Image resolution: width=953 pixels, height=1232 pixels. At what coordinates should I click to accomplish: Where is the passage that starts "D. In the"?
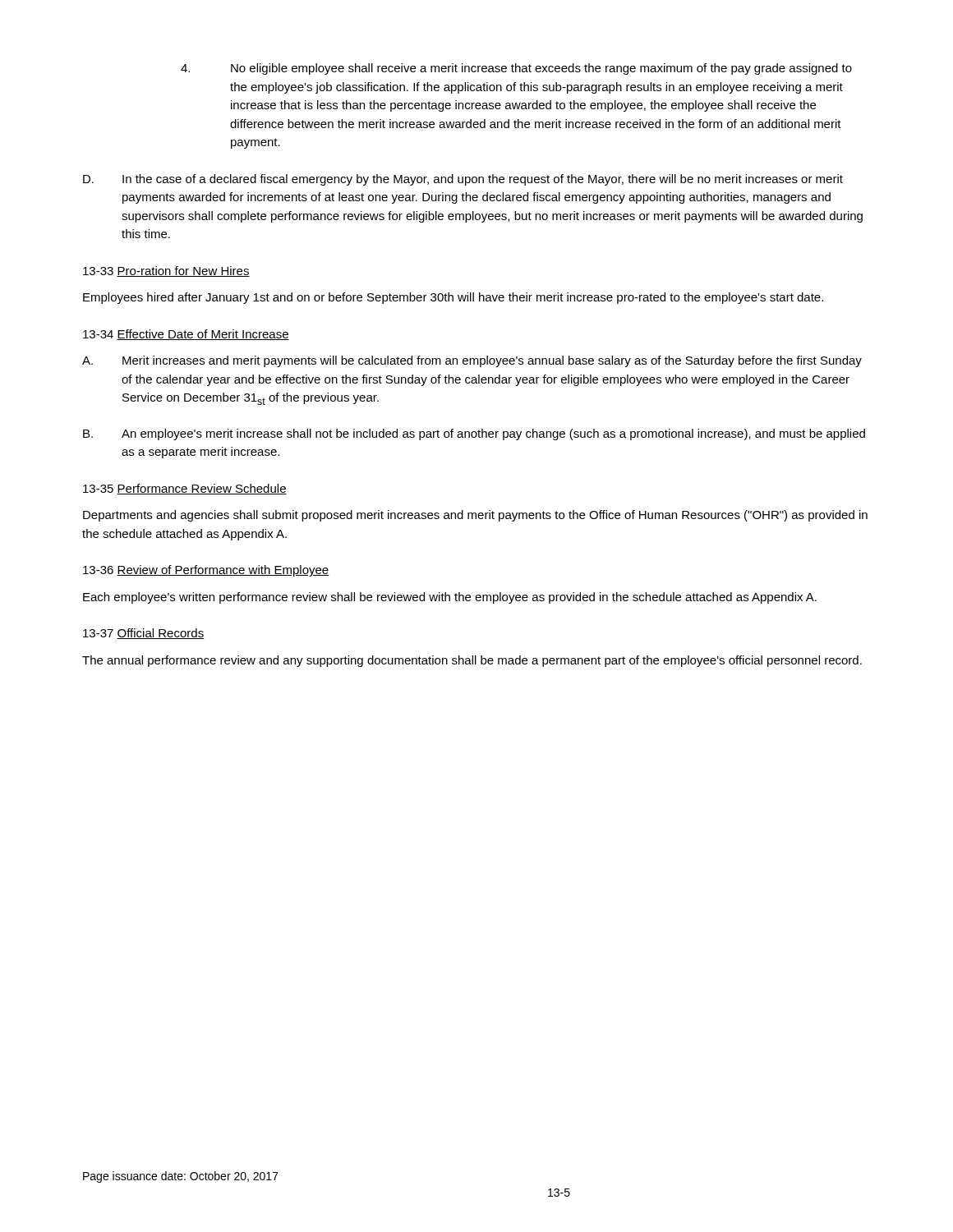tap(476, 207)
